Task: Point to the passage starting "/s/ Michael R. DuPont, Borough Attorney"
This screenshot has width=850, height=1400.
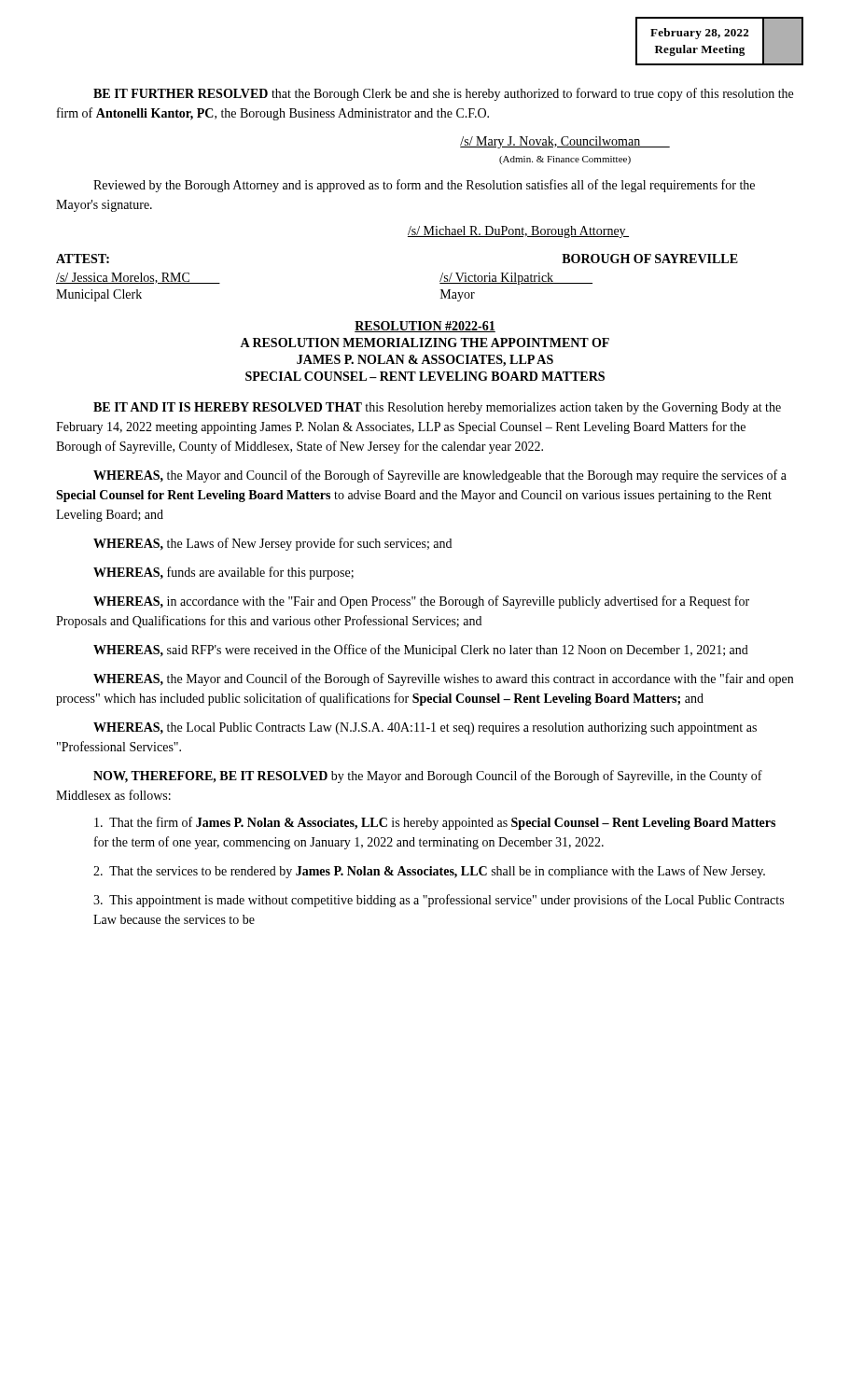Action: [x=518, y=231]
